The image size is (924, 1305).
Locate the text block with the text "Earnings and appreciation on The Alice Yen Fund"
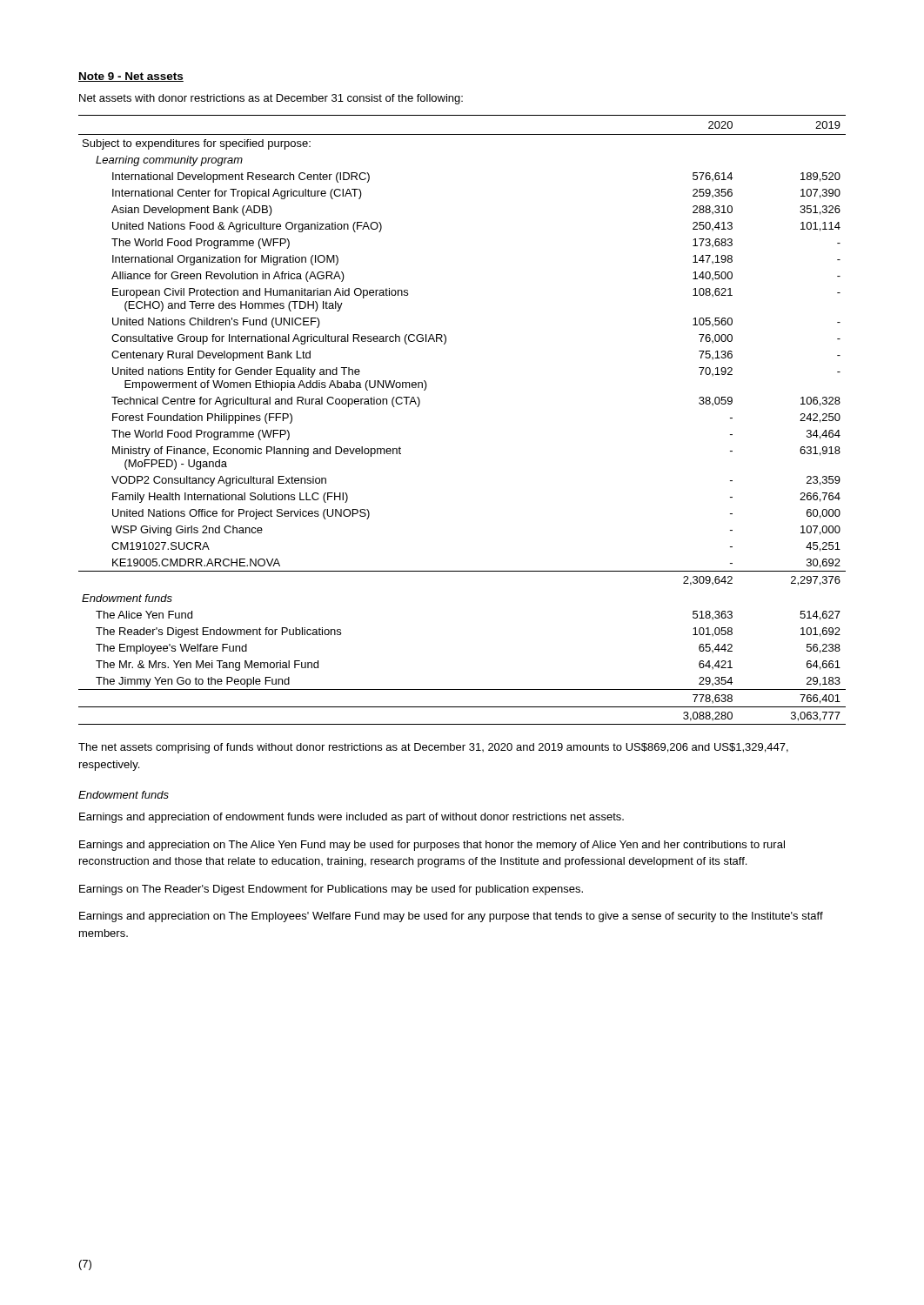point(432,852)
